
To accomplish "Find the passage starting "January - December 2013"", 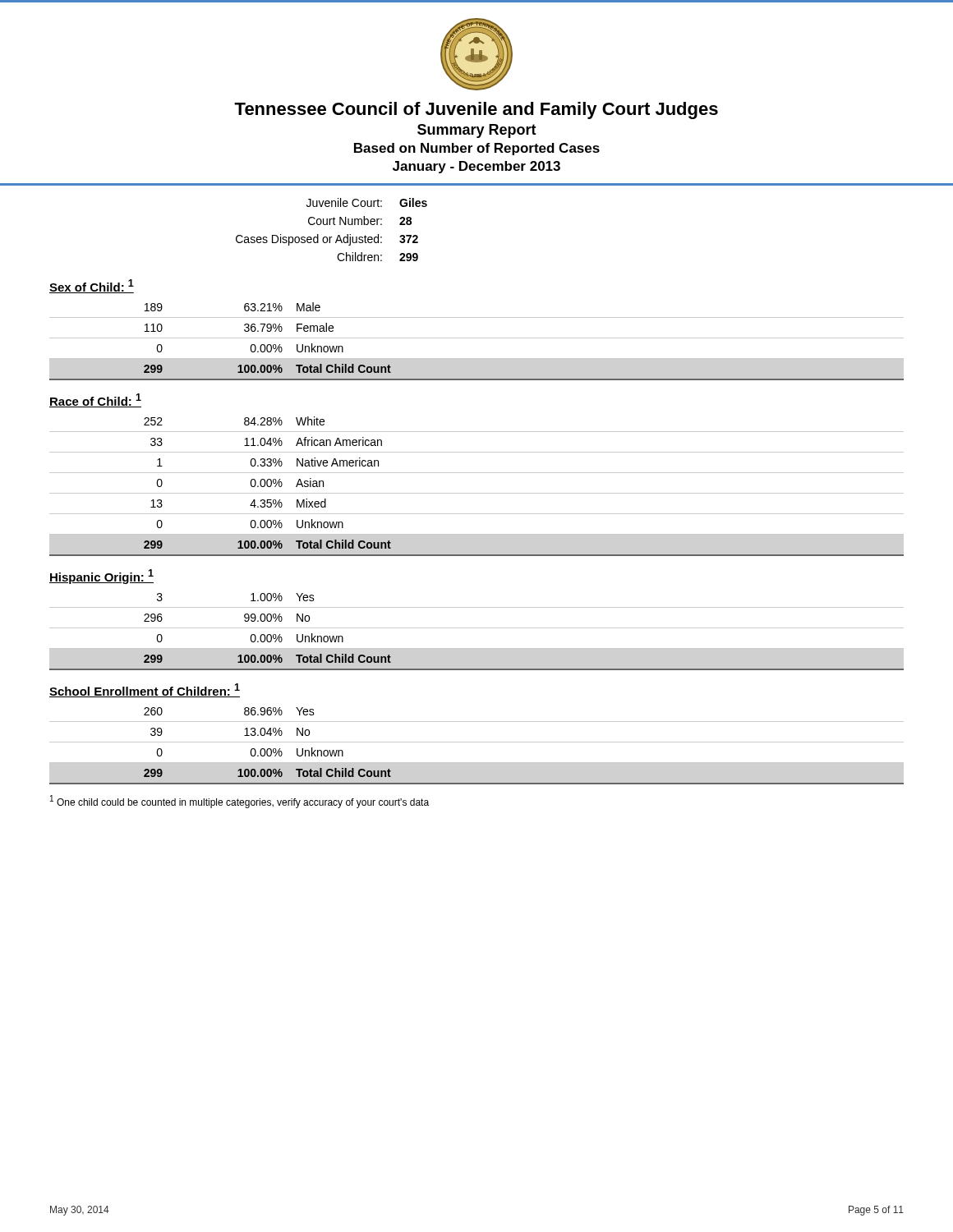I will click(476, 166).
